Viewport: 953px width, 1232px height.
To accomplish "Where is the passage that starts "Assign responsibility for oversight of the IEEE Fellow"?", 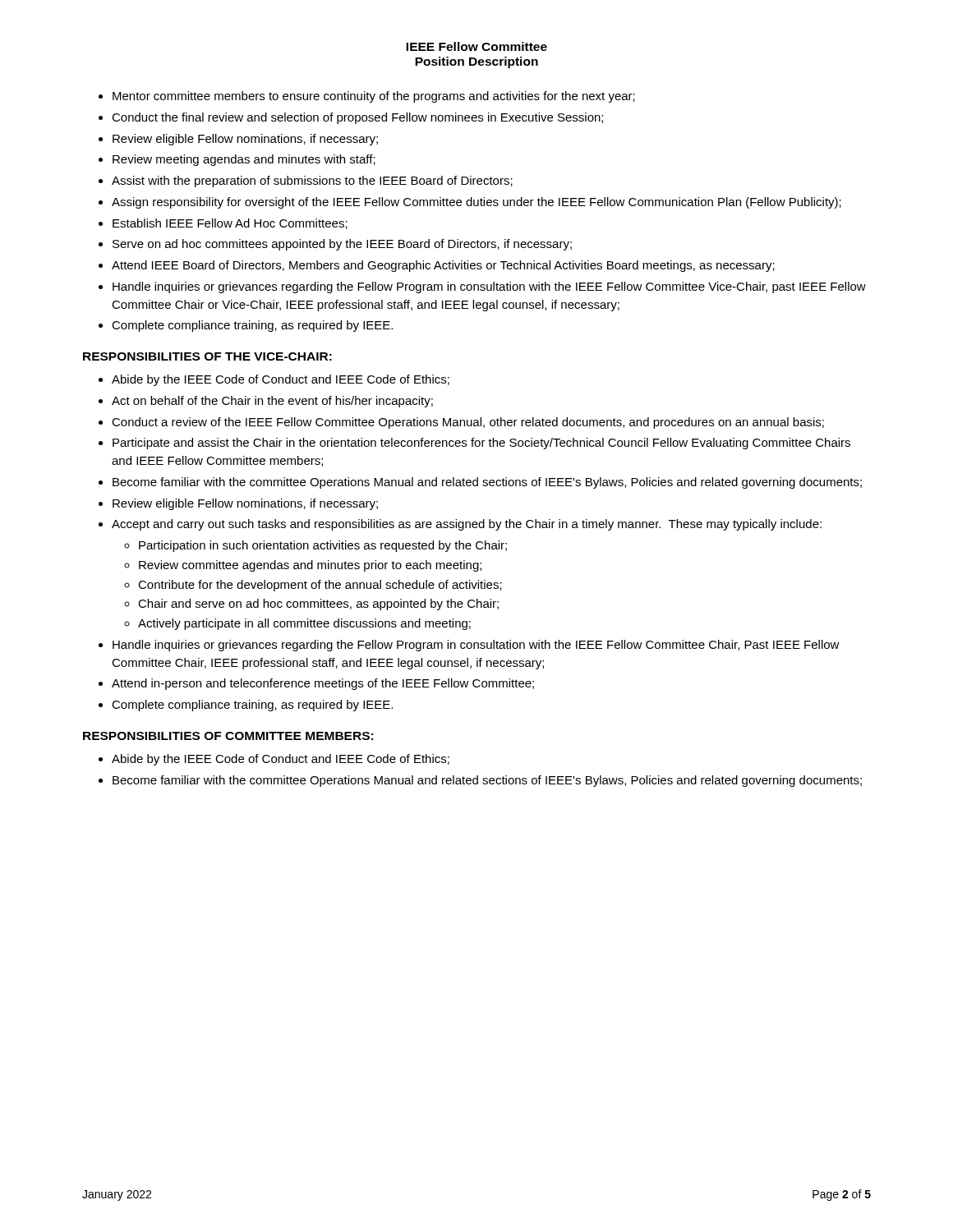I will coord(491,202).
